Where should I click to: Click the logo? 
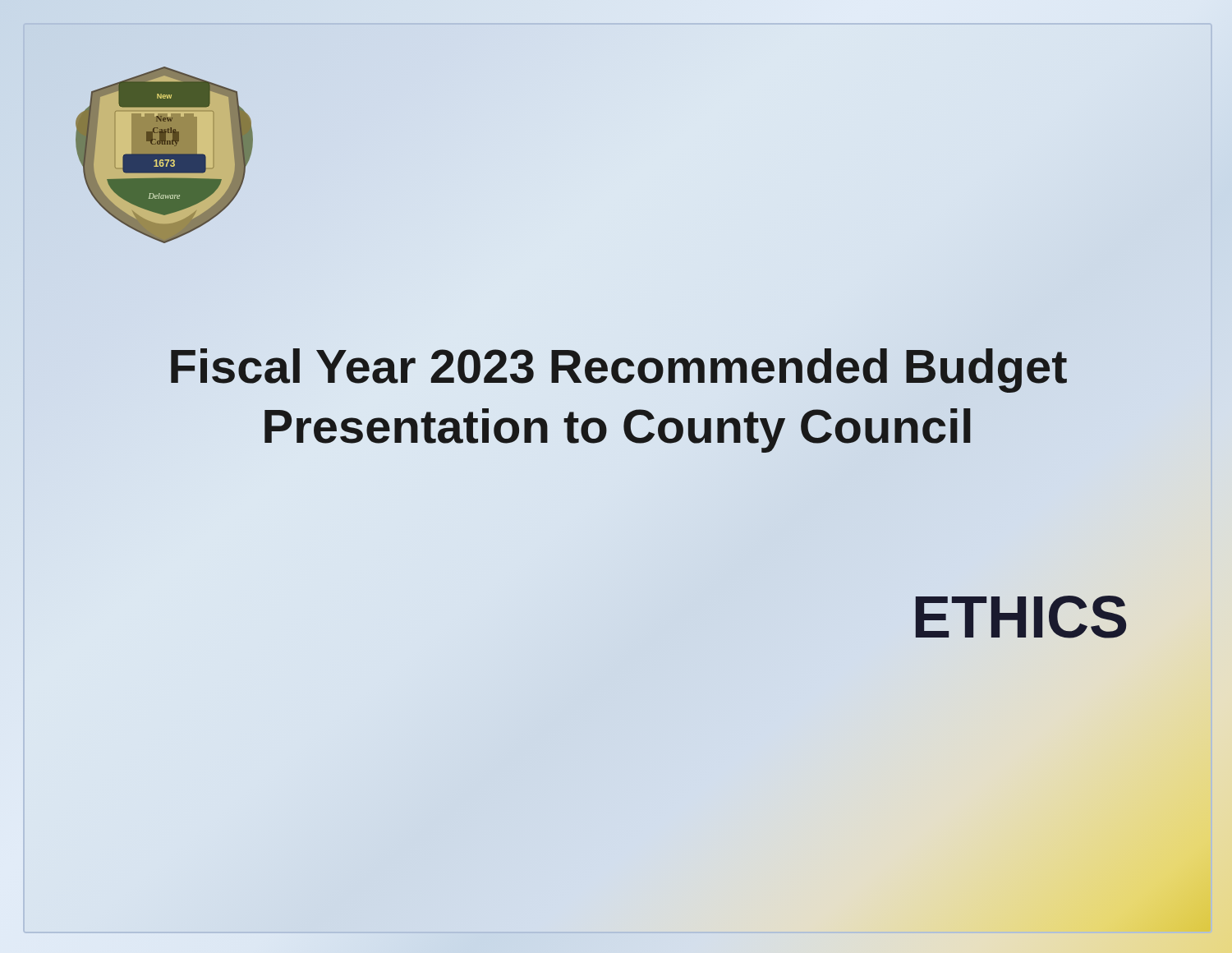coord(164,158)
